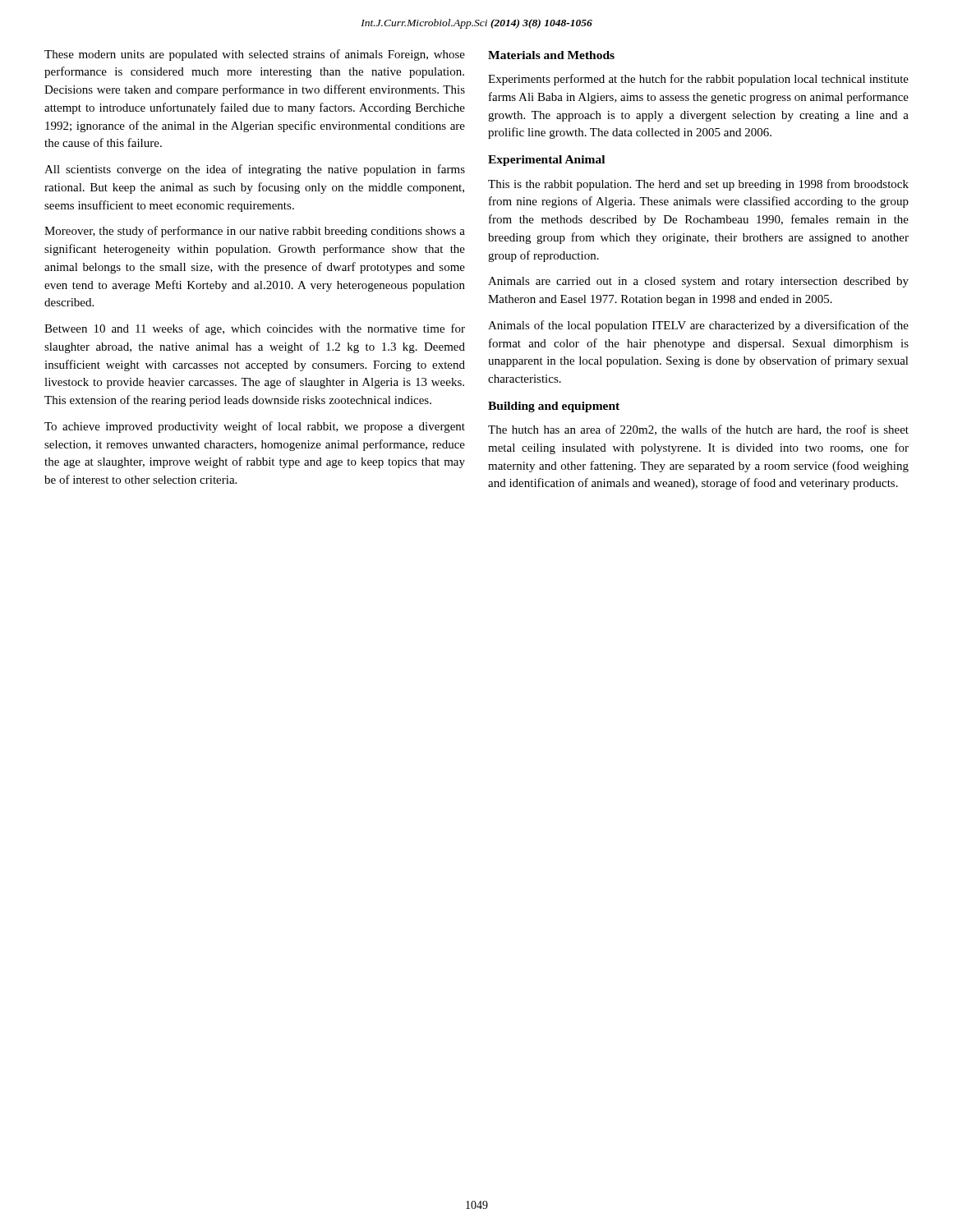Locate the text block starting "To achieve improved productivity weight of local"
Viewport: 953px width, 1232px height.
pyautogui.click(x=255, y=454)
